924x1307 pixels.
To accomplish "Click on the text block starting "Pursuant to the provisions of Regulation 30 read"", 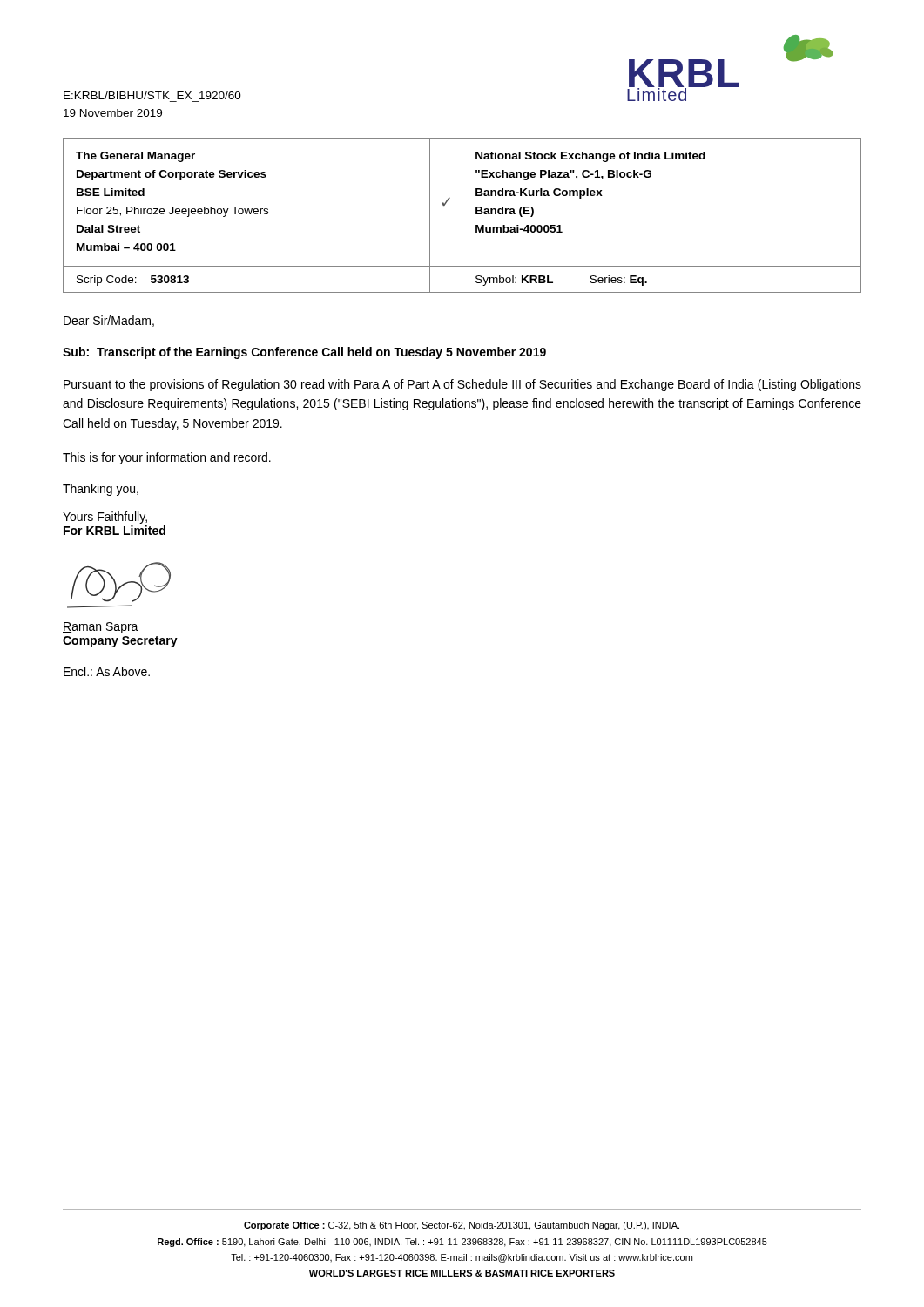I will click(x=462, y=404).
